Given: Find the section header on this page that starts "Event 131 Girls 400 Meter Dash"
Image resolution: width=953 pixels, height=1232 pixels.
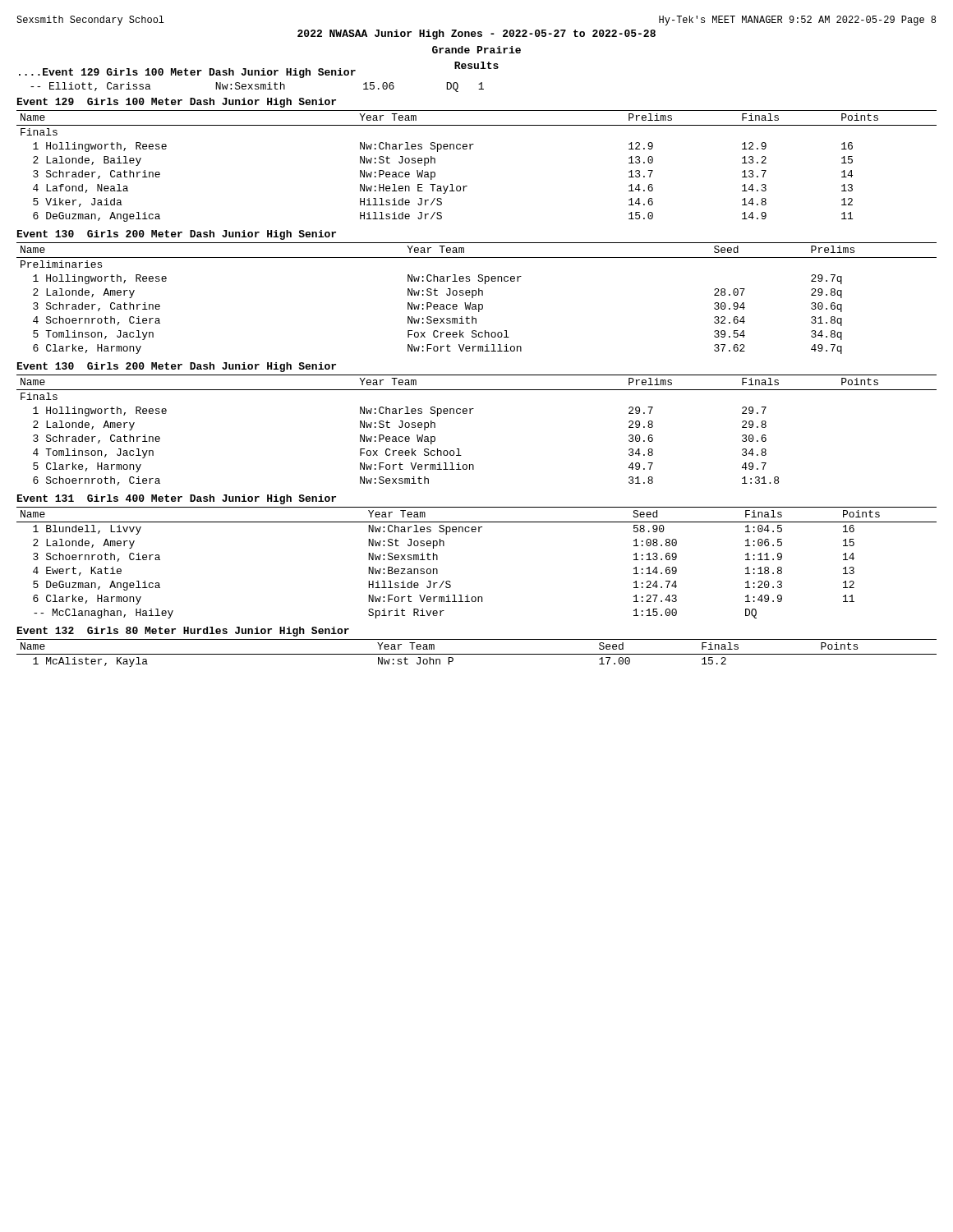Looking at the screenshot, I should point(177,499).
